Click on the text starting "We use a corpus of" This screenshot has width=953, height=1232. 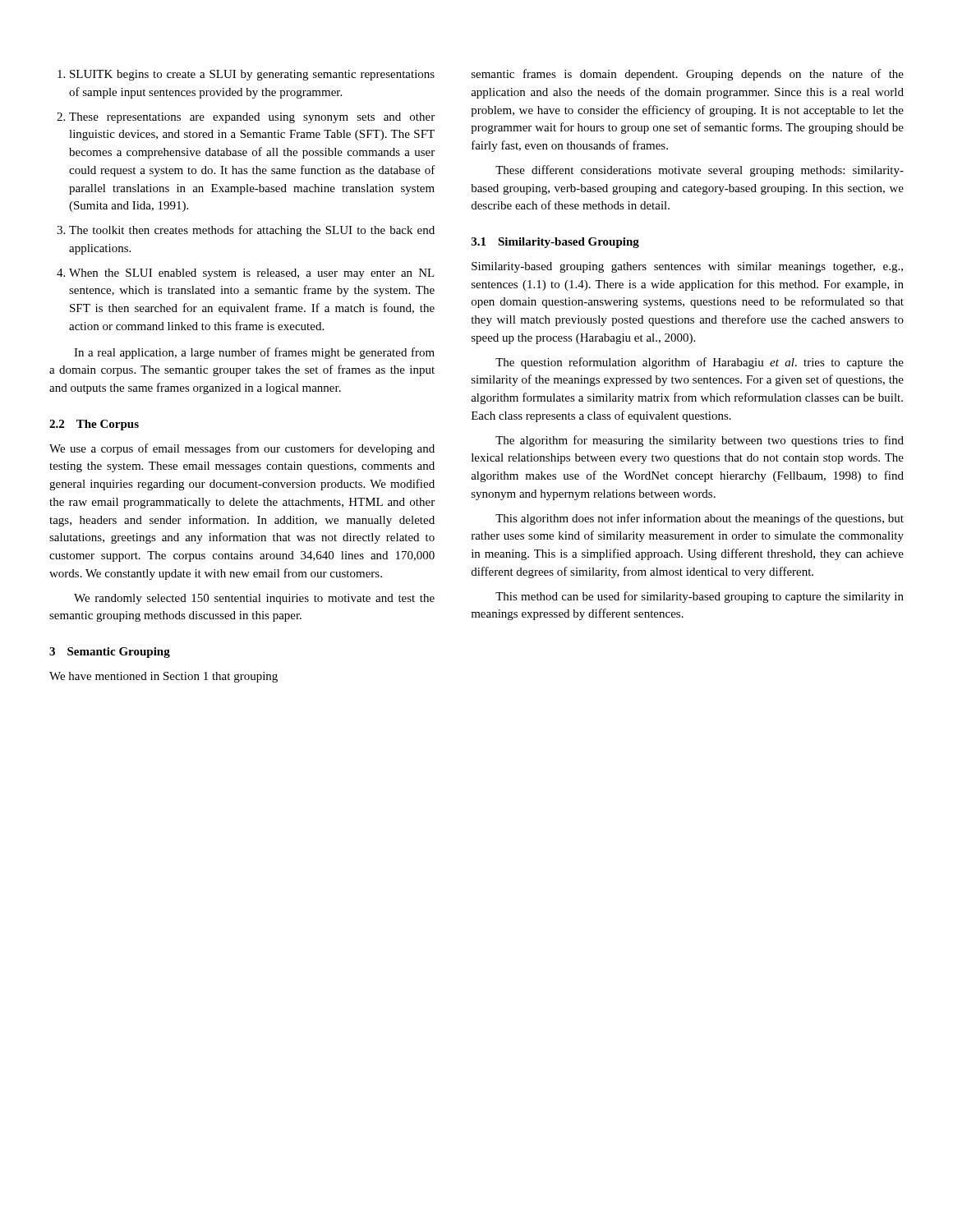tap(242, 511)
